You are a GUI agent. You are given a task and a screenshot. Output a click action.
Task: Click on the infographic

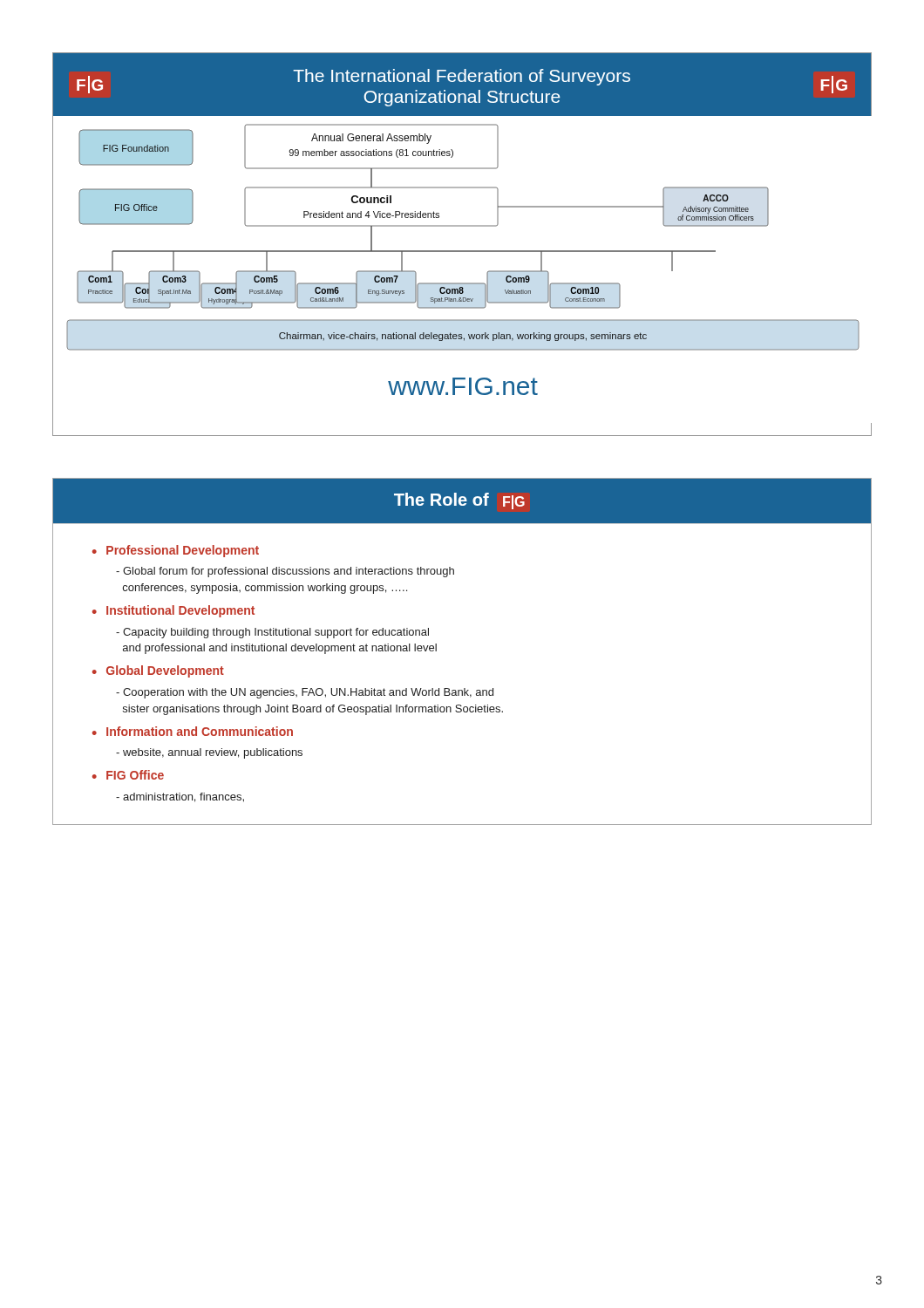(x=462, y=652)
